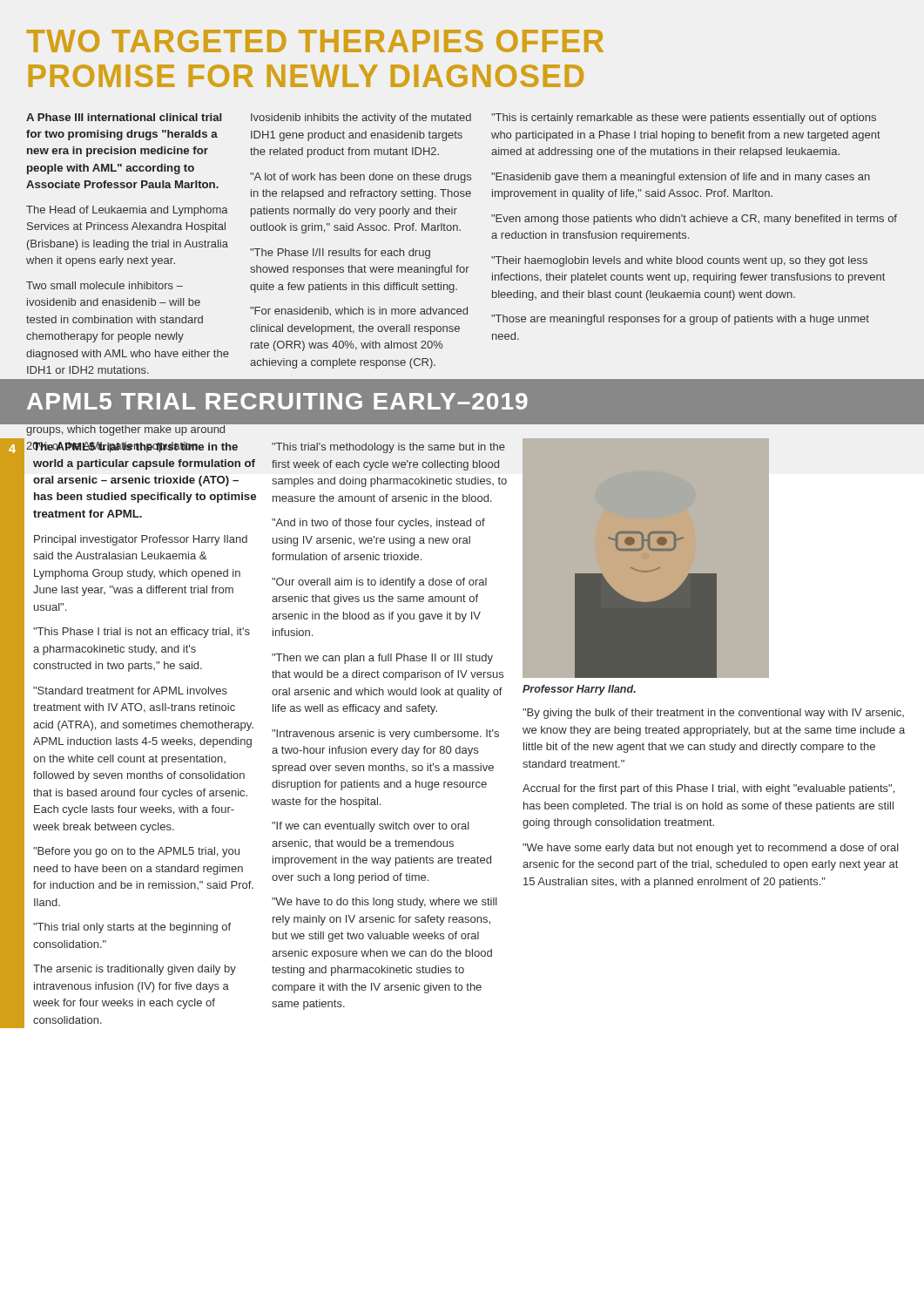This screenshot has width=924, height=1307.
Task: Locate the text block containing "A Phase III international clinical"
Action: 124,151
